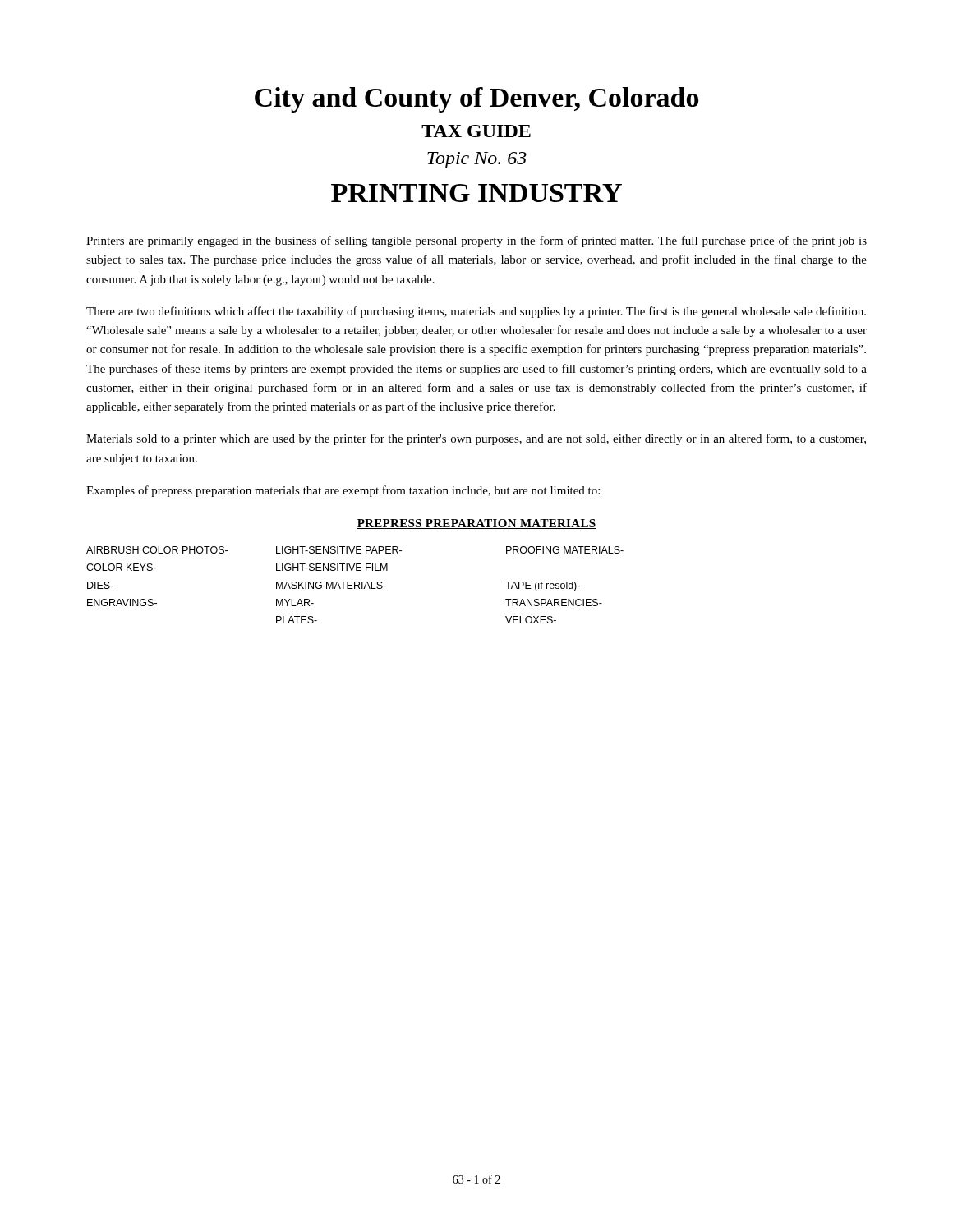The width and height of the screenshot is (953, 1232).
Task: Point to the block starting "There are two definitions which affect the taxability"
Action: (x=476, y=359)
